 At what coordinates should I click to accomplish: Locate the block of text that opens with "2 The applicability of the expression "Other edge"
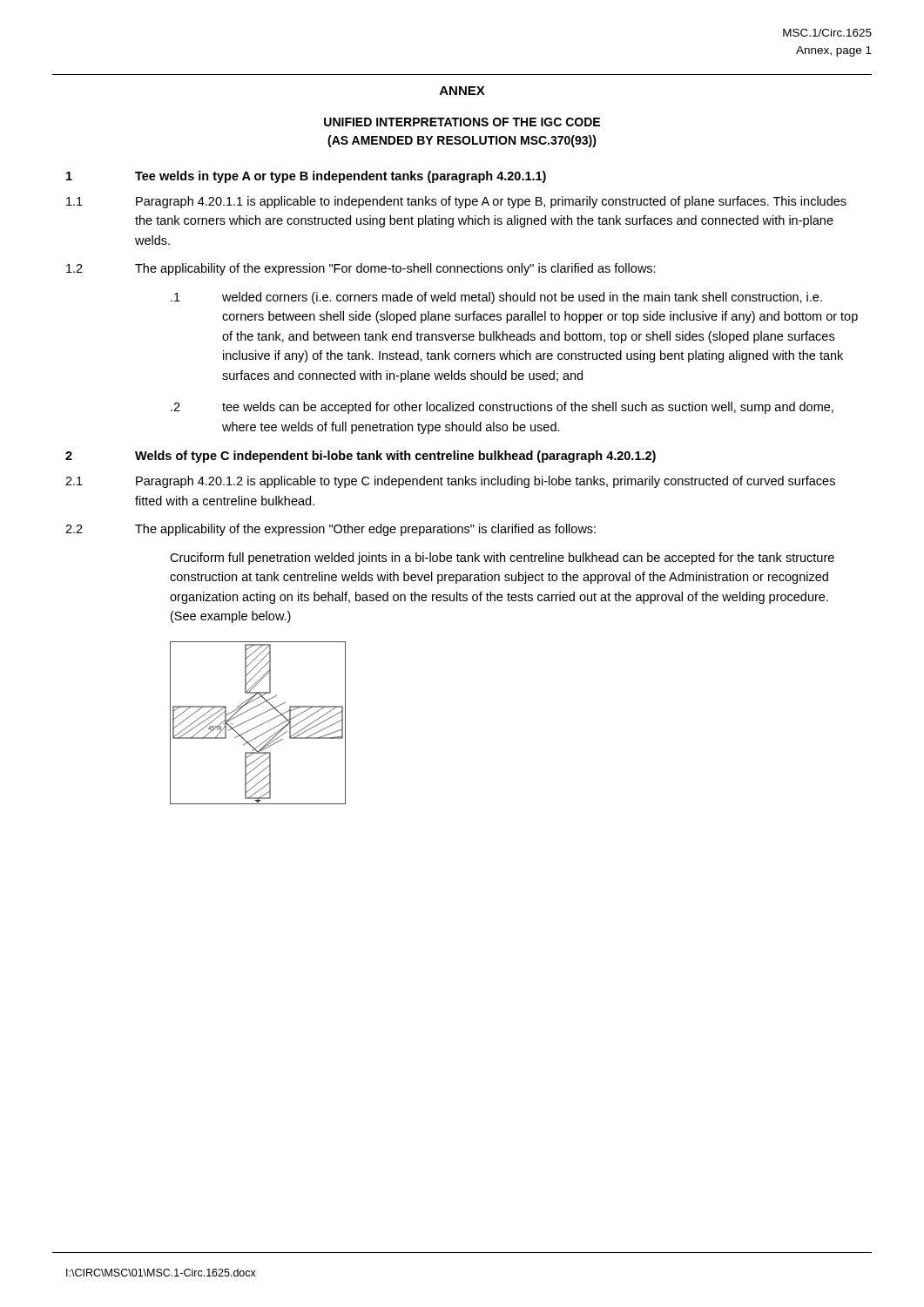[462, 529]
